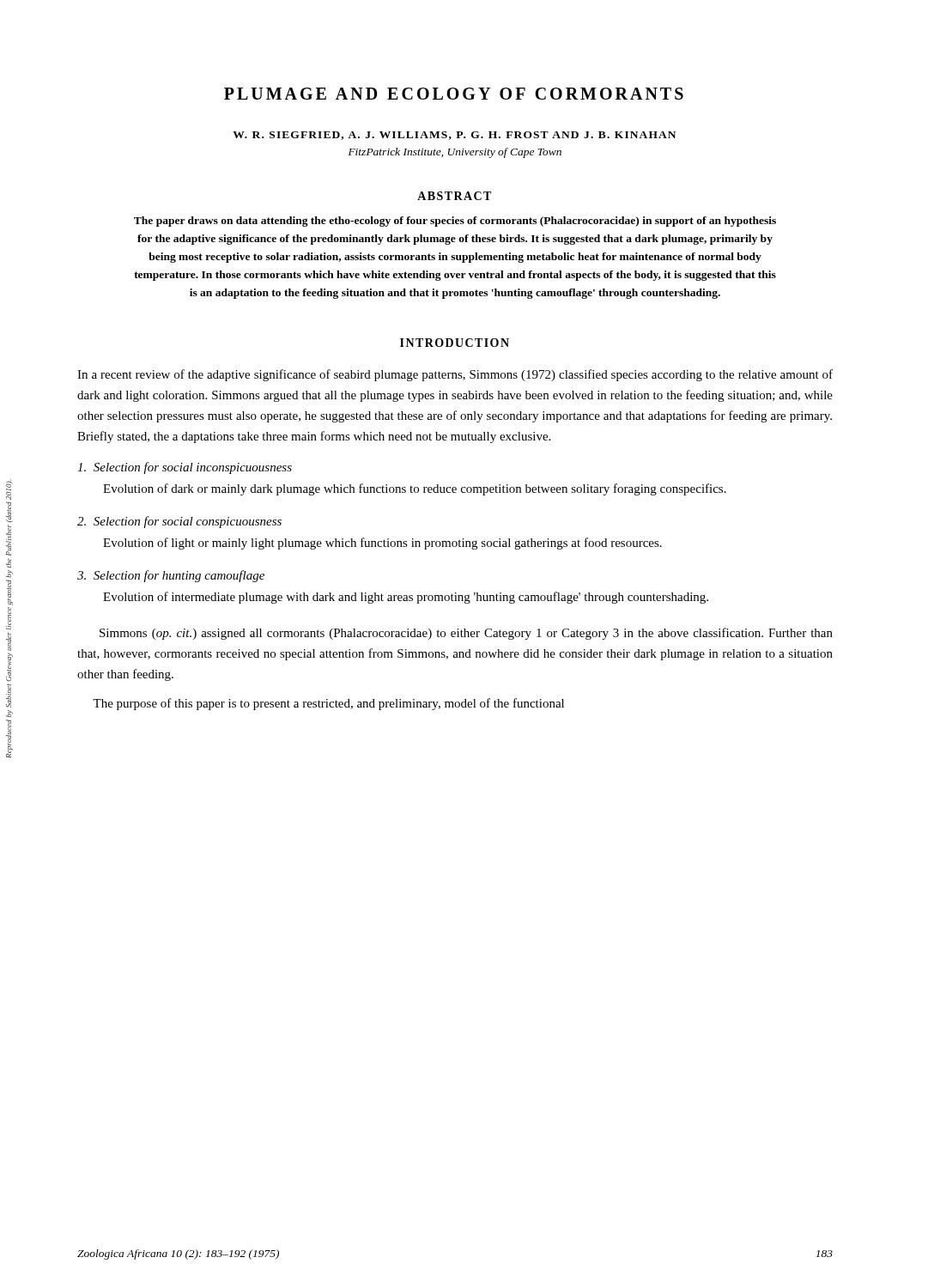Select the text block that reads "W. R. SIEGFRIED, A. J. WILLIAMS, P. G."

[x=455, y=143]
